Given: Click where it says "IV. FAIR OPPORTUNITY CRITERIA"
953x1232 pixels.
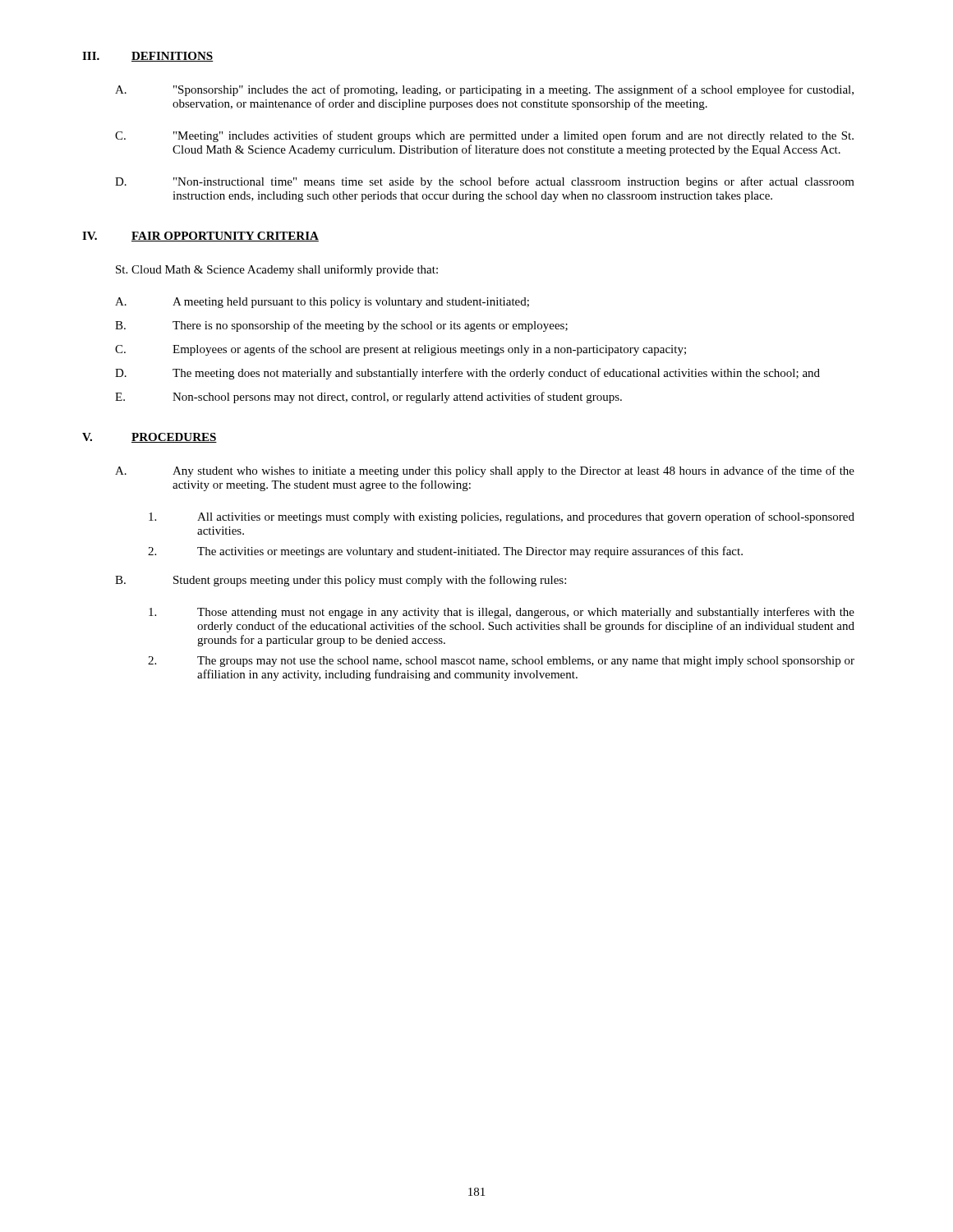Looking at the screenshot, I should pos(200,236).
